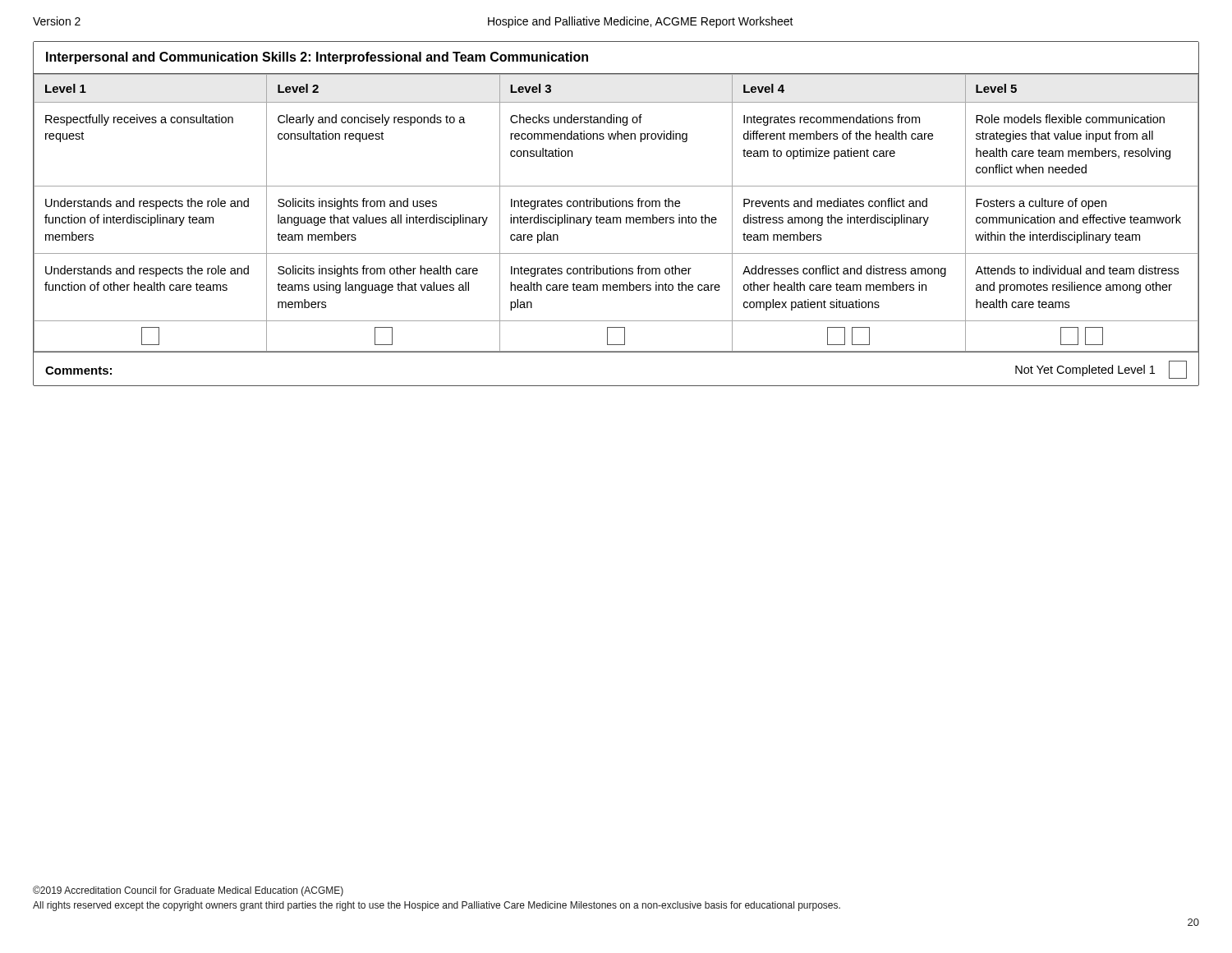The width and height of the screenshot is (1232, 953).
Task: Find the text containing "Not Yet Completed Level 1"
Action: tap(1101, 370)
